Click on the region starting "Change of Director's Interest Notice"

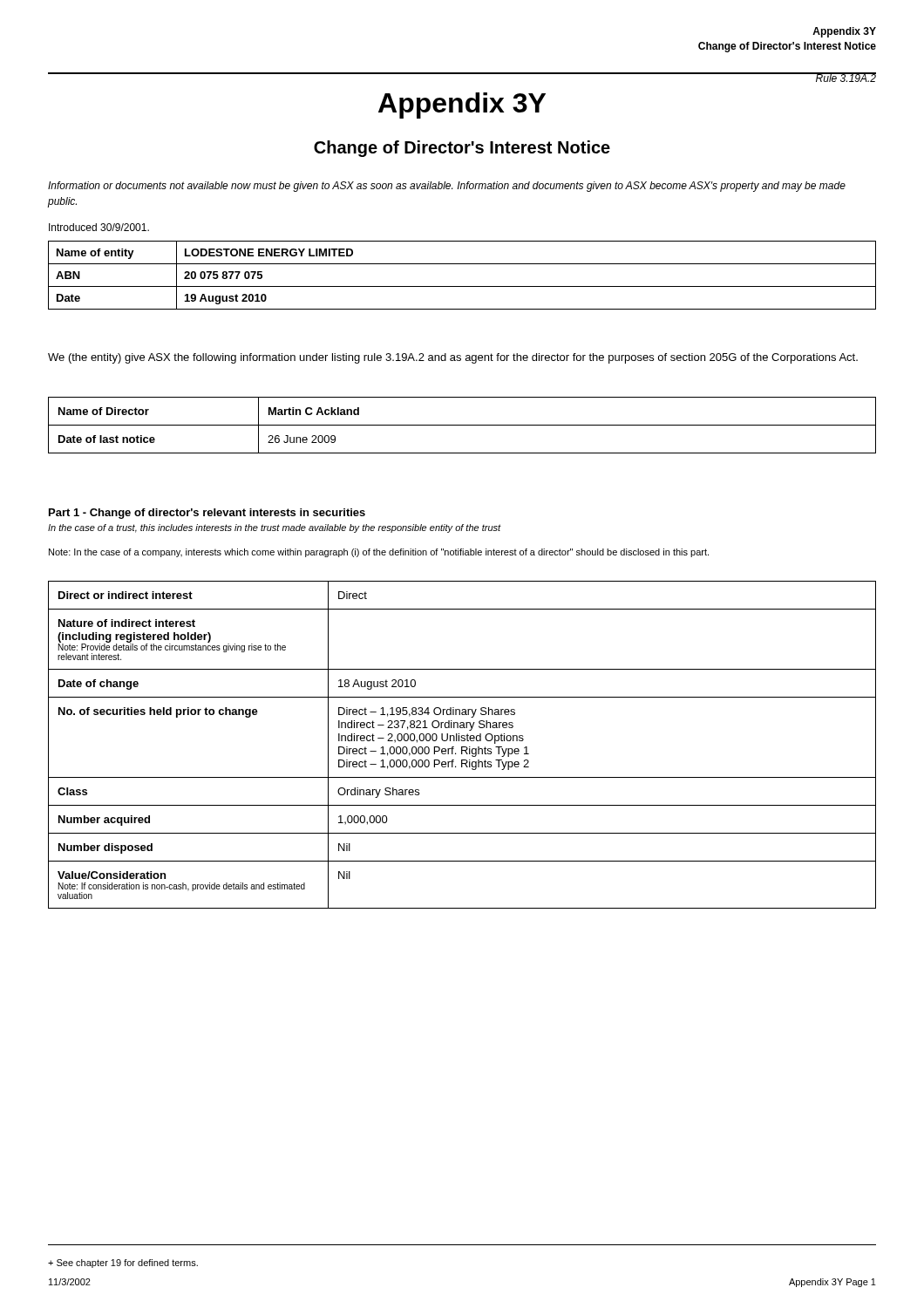point(462,147)
